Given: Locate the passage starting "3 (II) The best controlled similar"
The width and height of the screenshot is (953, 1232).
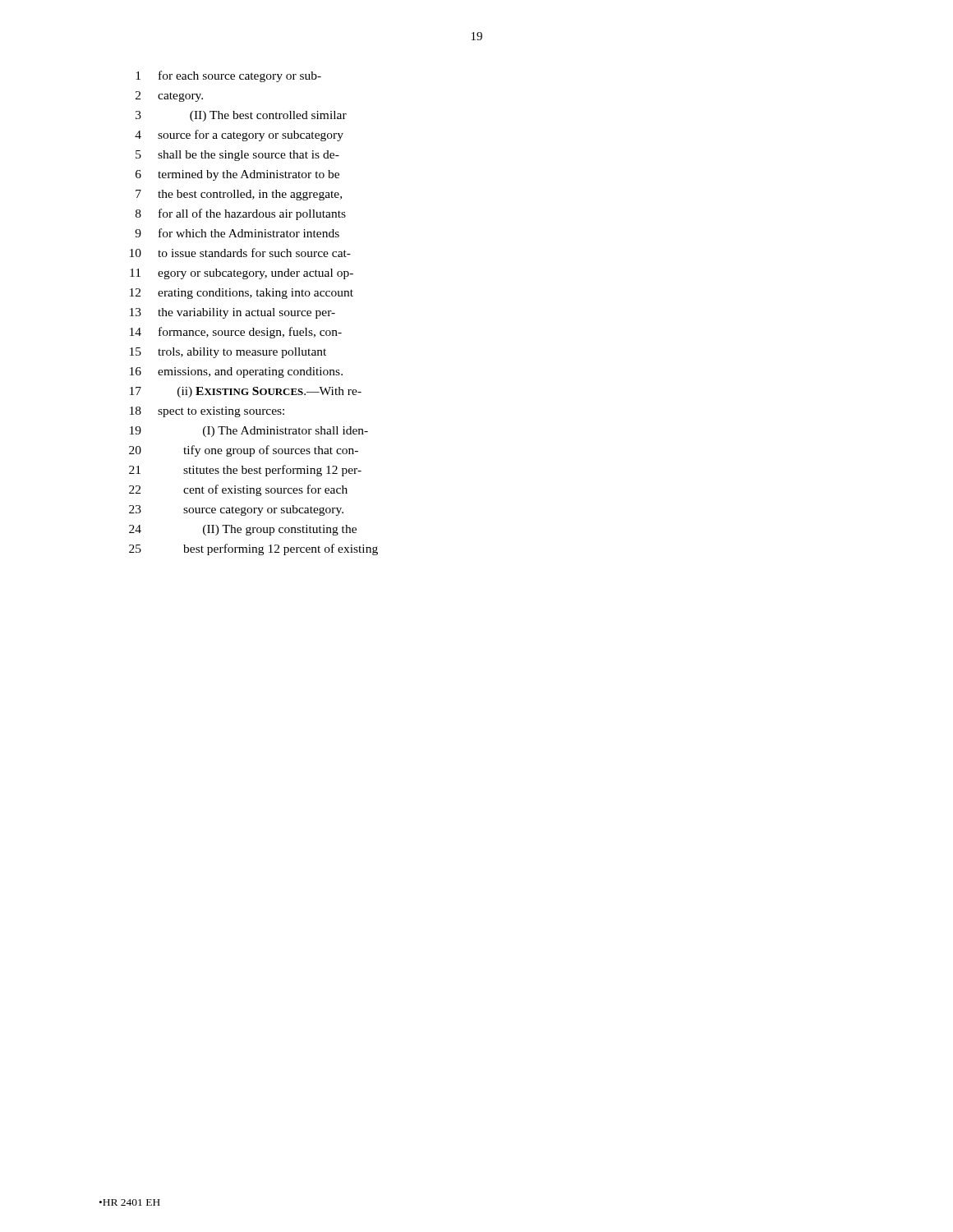Looking at the screenshot, I should pos(241,116).
